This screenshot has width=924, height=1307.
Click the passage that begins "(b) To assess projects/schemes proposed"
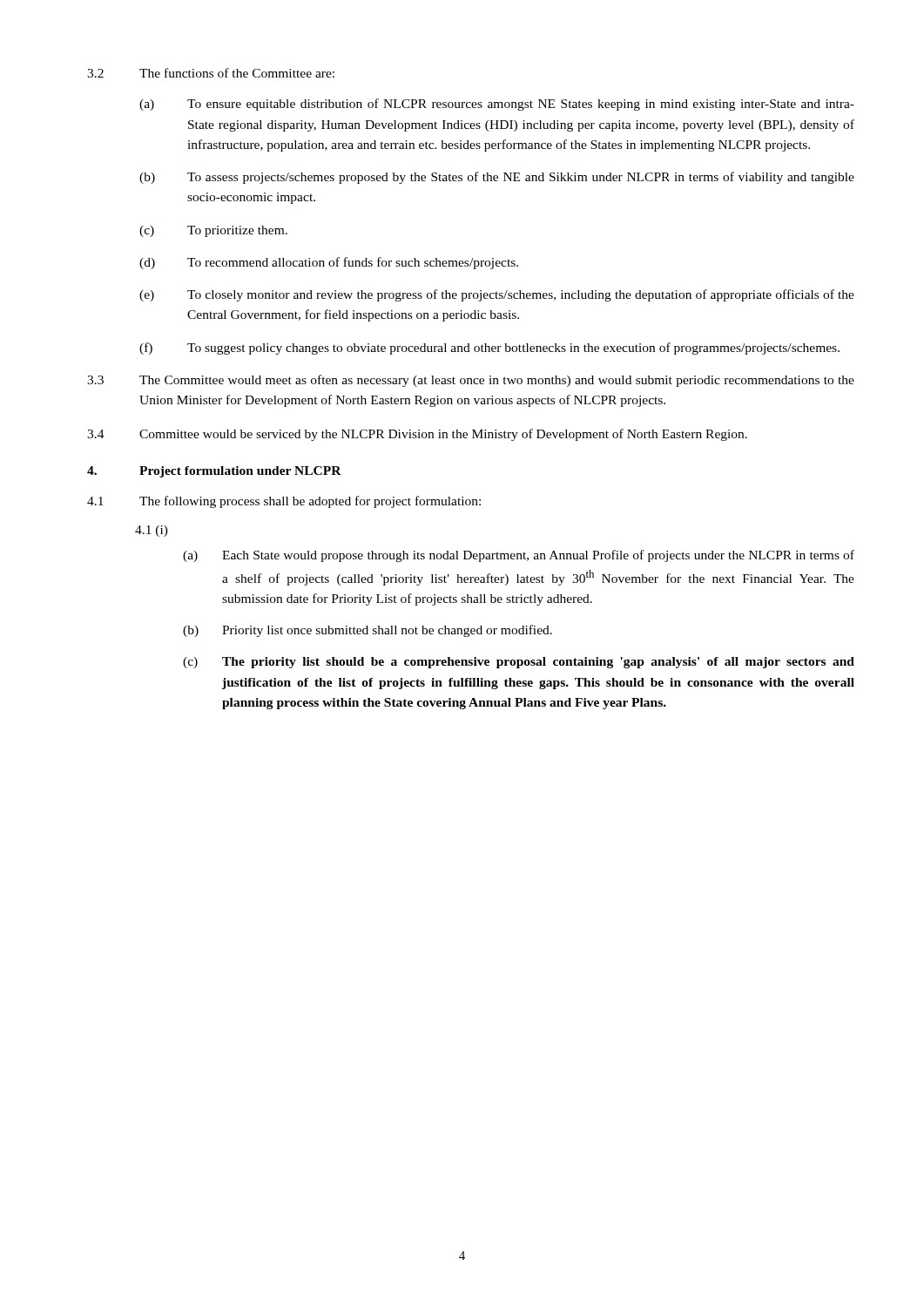tap(497, 187)
